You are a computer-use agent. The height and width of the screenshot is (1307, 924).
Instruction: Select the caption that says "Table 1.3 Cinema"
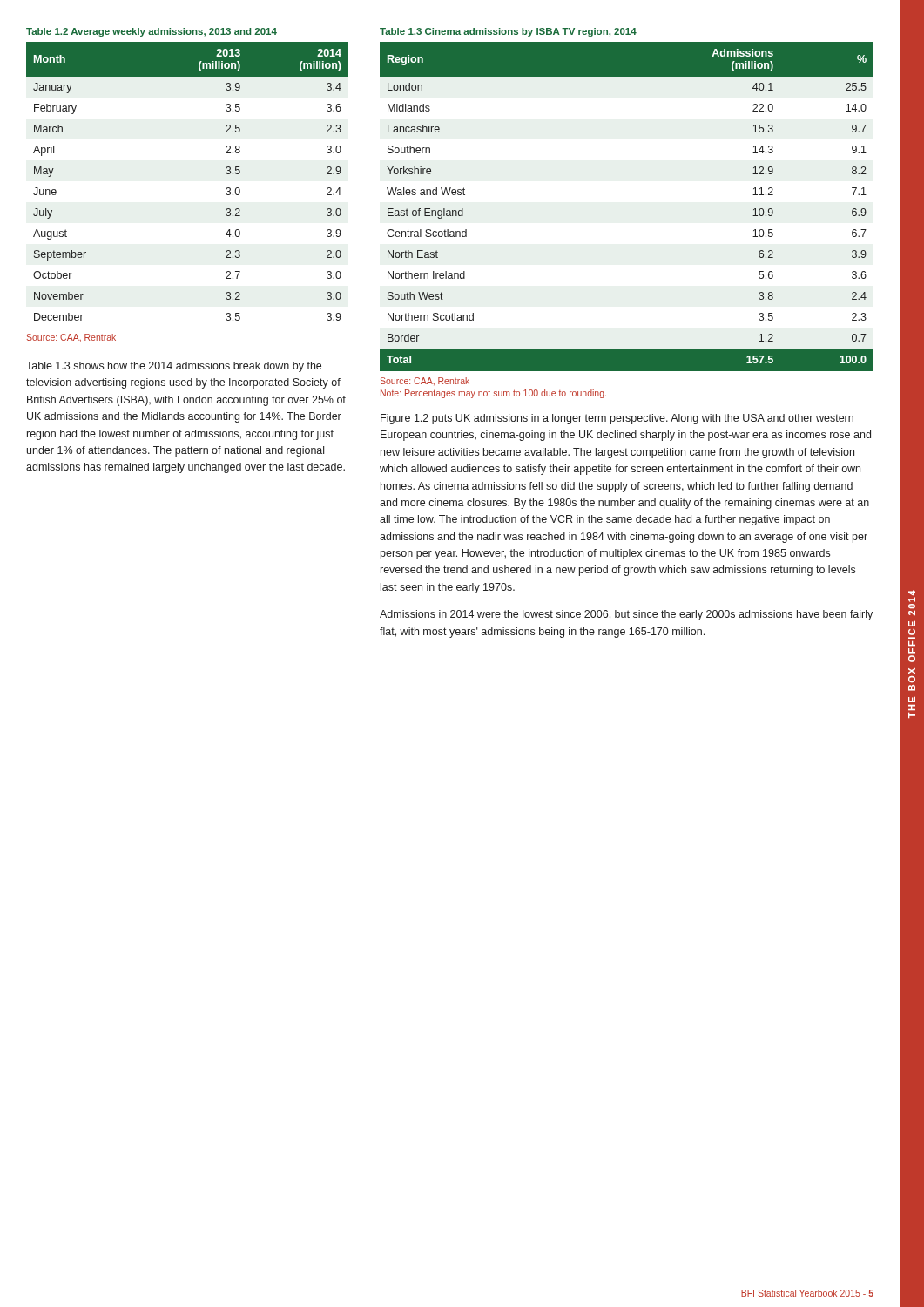(508, 31)
